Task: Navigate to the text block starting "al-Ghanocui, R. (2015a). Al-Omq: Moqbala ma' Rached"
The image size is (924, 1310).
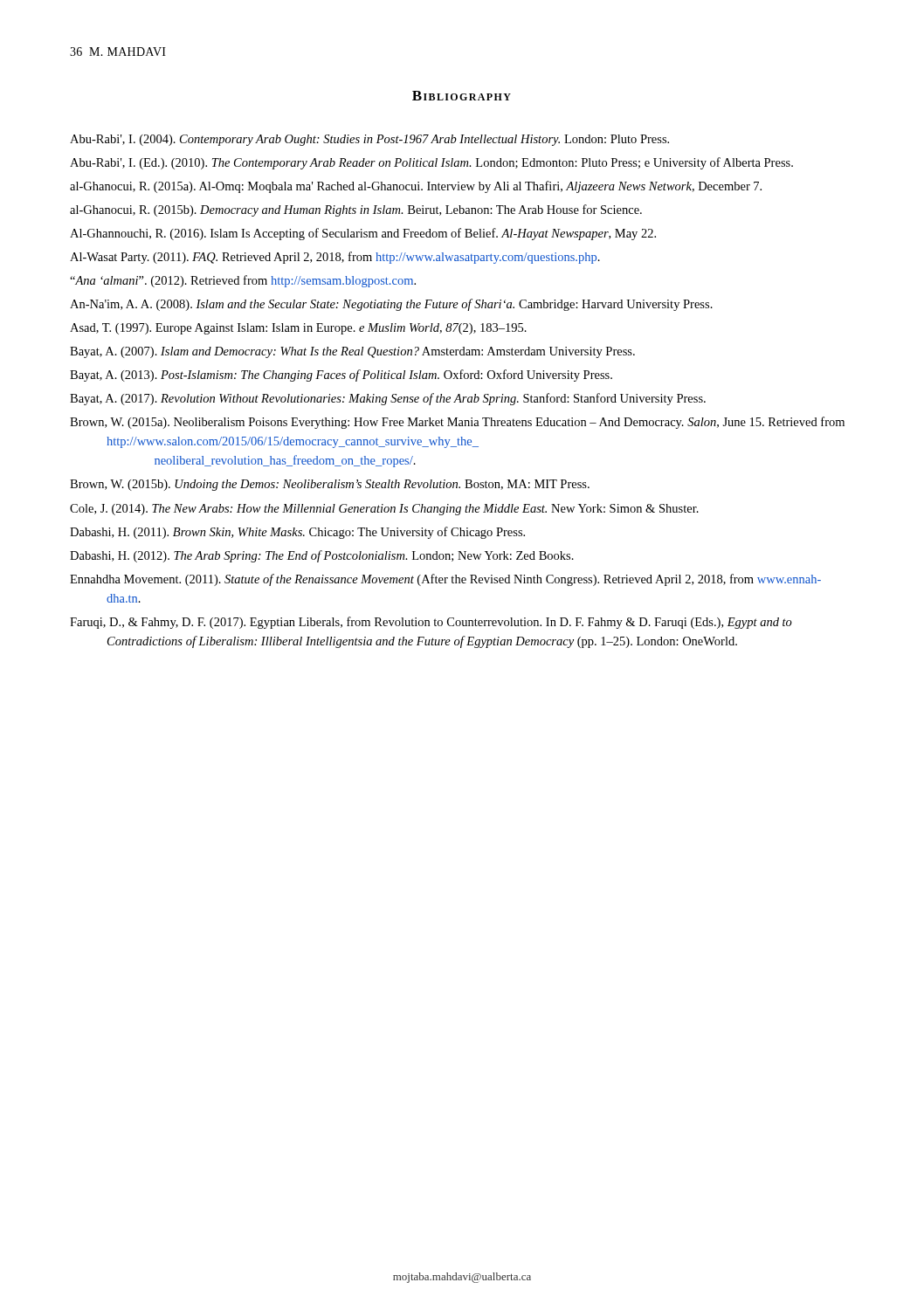Action: (x=416, y=186)
